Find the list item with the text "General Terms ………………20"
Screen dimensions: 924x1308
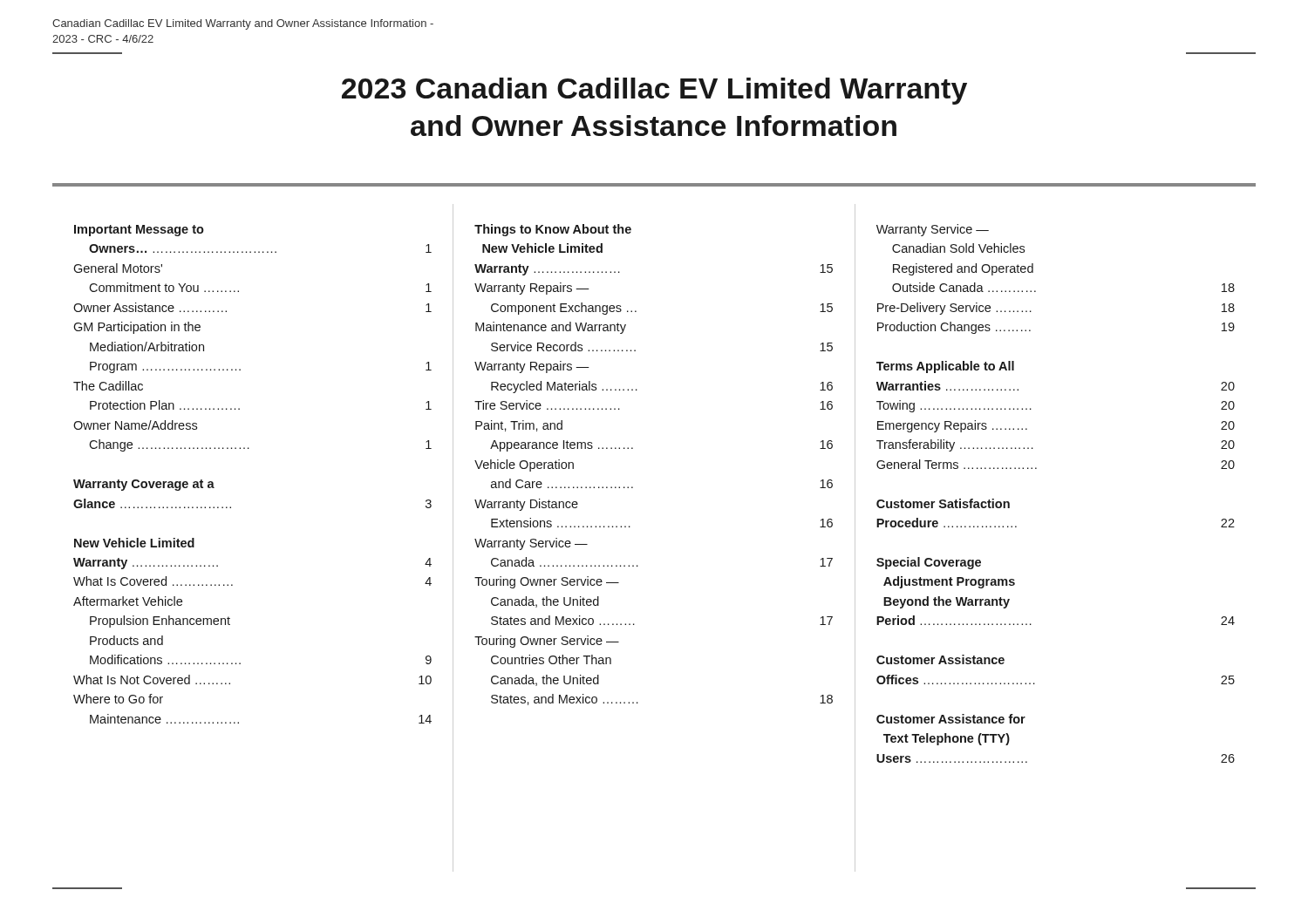click(x=920, y=464)
